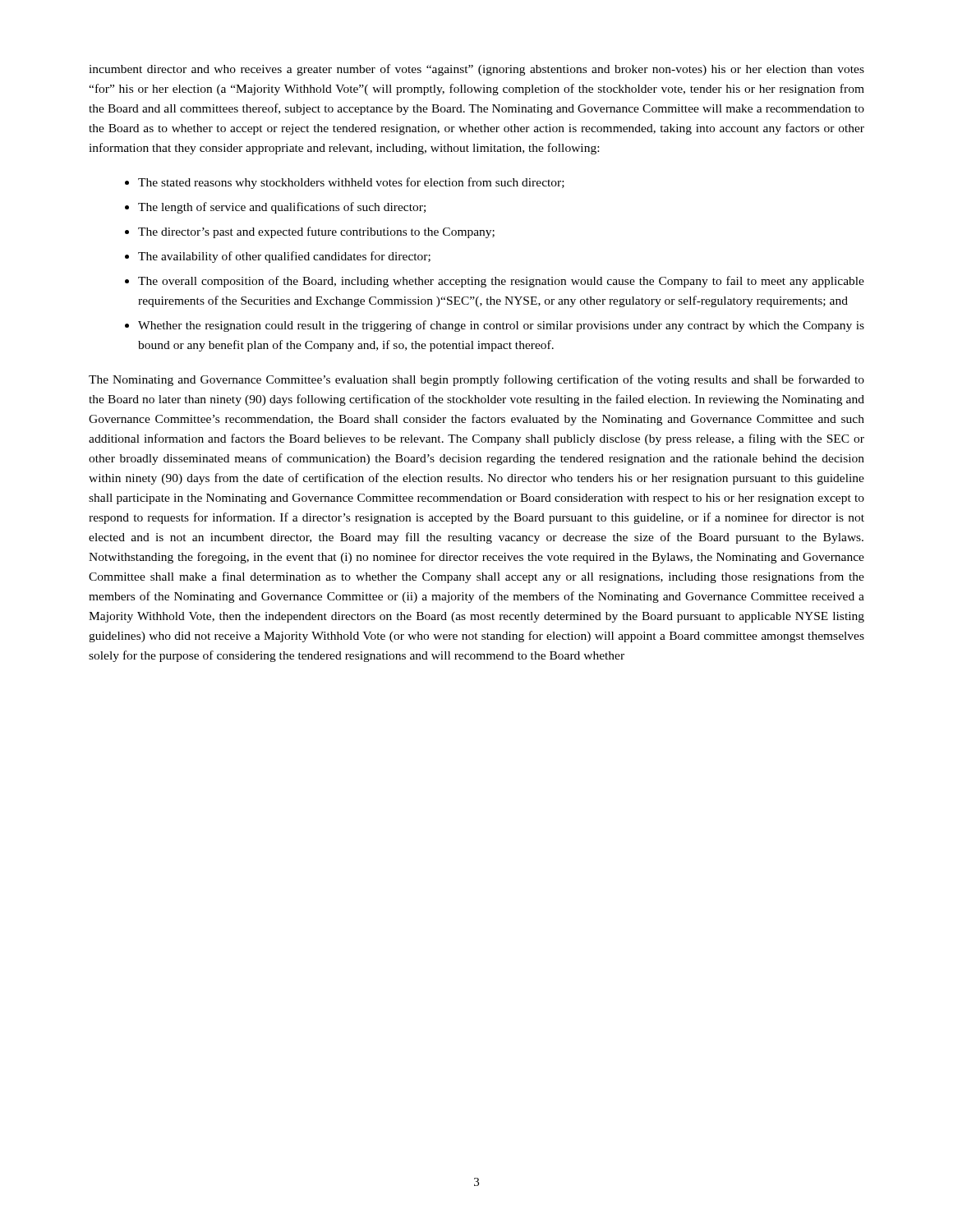Locate the element starting "The stated reasons why stockholders withheld votes for"

(x=501, y=182)
